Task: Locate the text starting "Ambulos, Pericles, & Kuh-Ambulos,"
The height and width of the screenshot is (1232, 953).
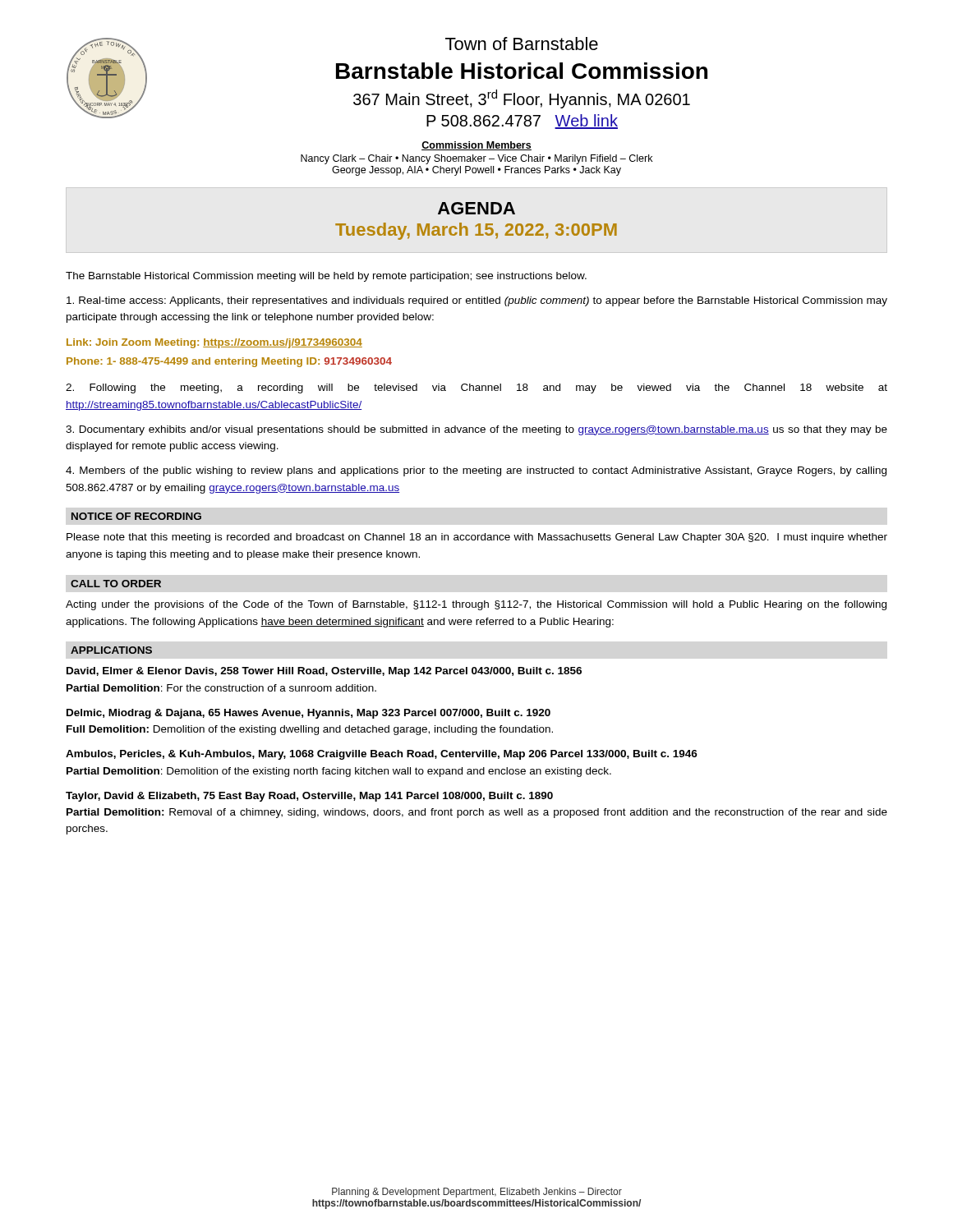Action: click(382, 762)
